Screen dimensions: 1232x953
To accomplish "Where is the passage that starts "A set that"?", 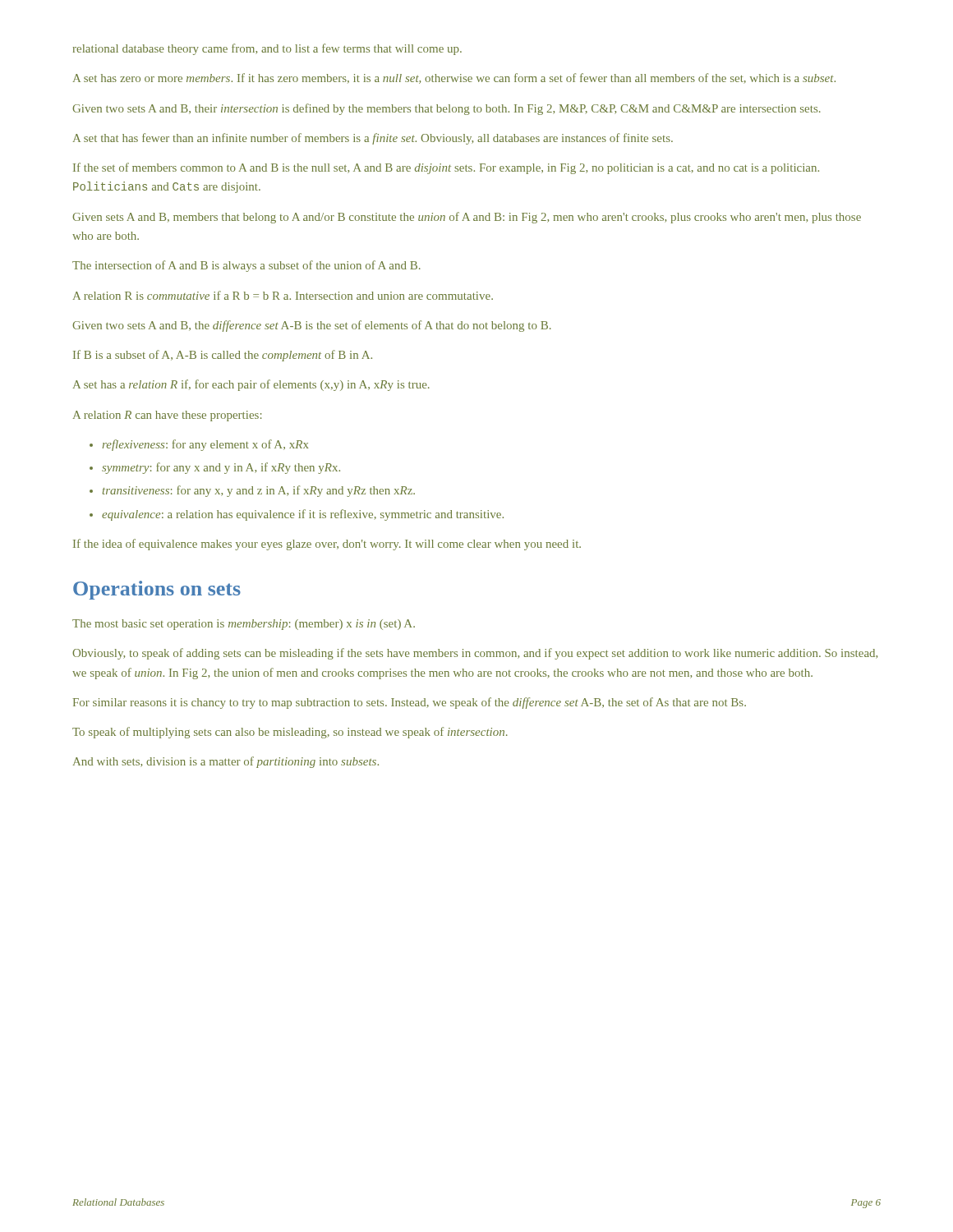I will click(x=476, y=138).
